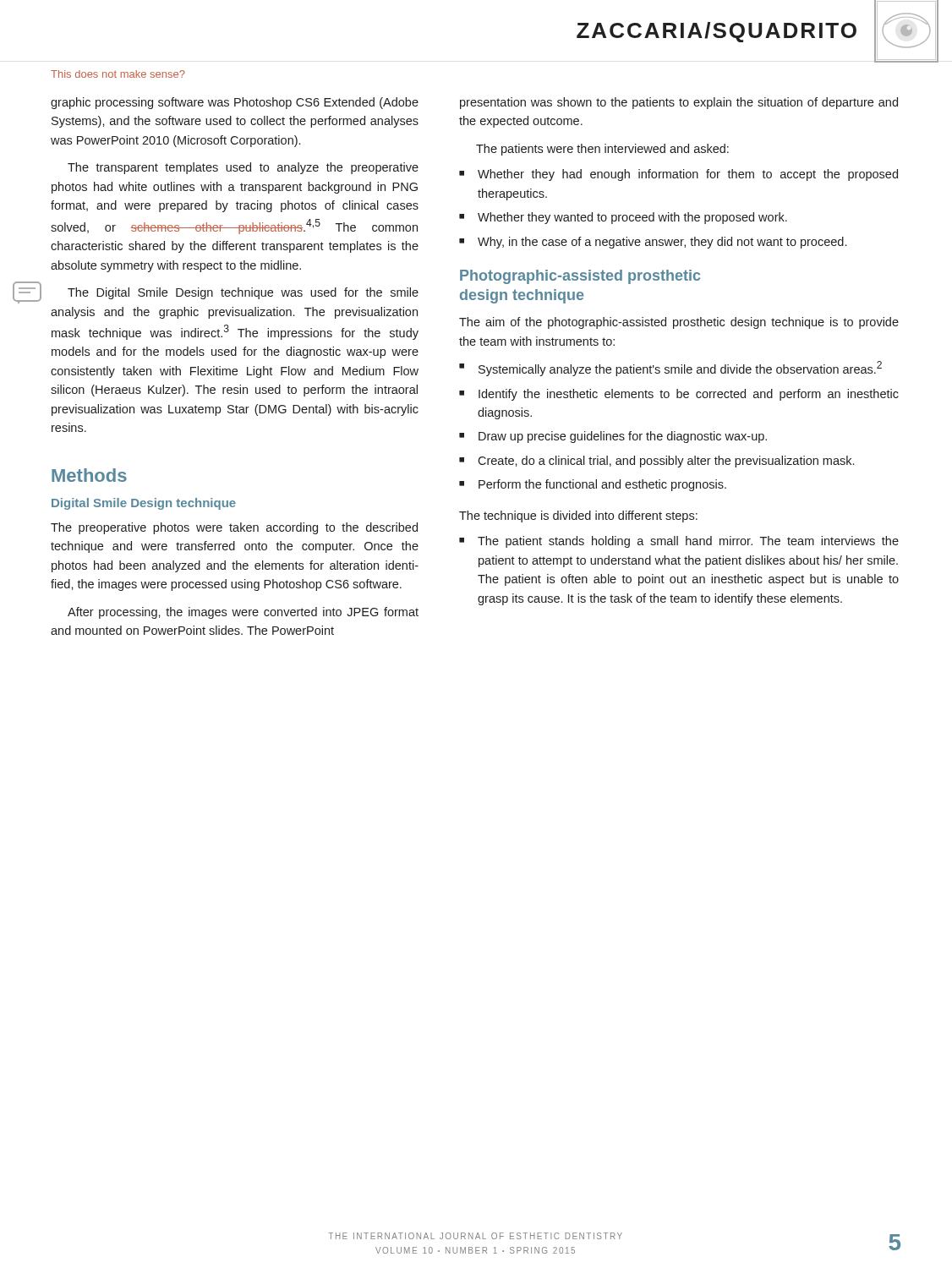Click on the block starting "■ The patient"
The height and width of the screenshot is (1268, 952).
679,570
